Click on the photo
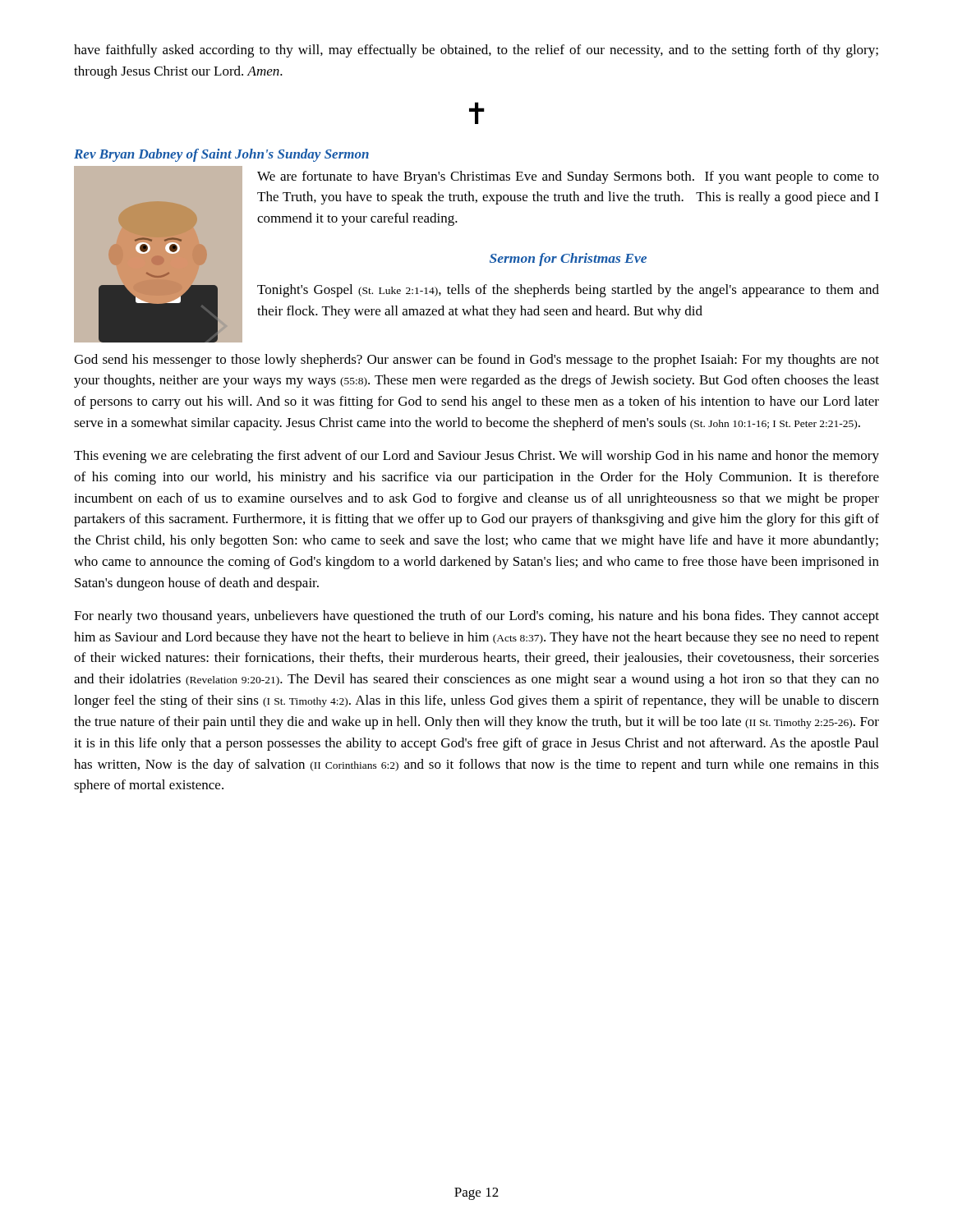Viewport: 953px width, 1232px height. click(158, 254)
